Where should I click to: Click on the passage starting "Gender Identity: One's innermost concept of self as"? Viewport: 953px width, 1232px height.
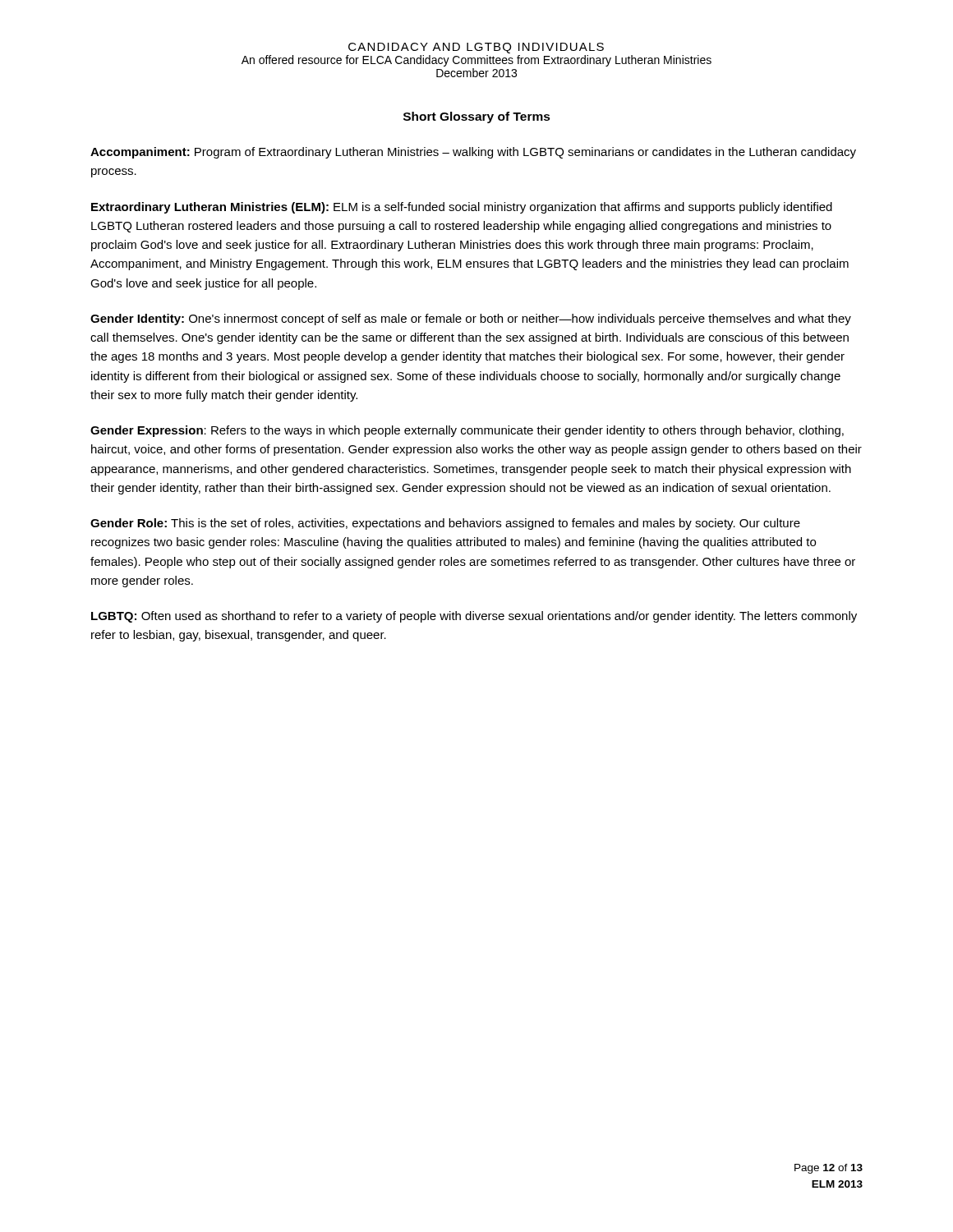[x=476, y=356]
